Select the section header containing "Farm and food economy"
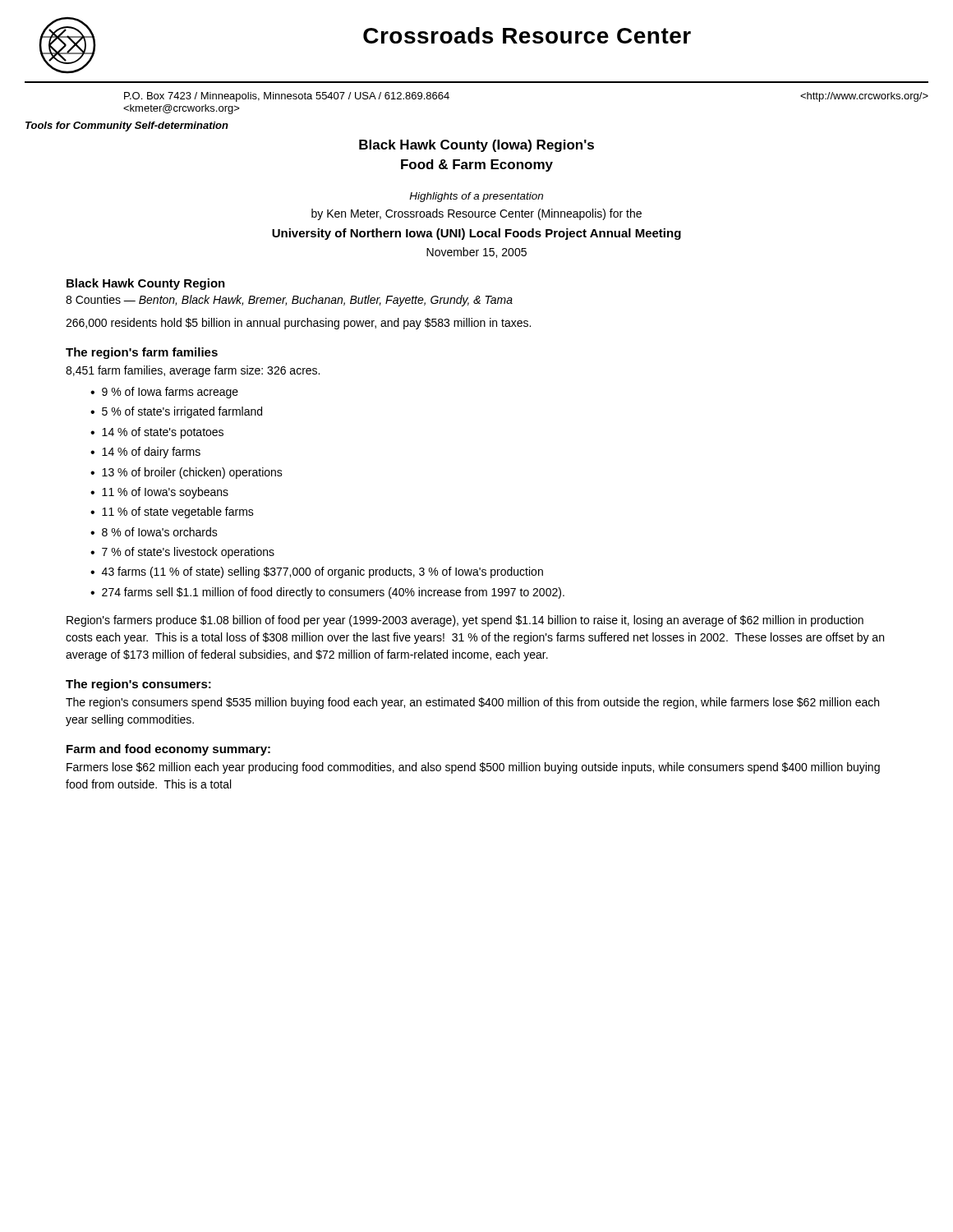Screen dimensions: 1232x953 (x=168, y=749)
